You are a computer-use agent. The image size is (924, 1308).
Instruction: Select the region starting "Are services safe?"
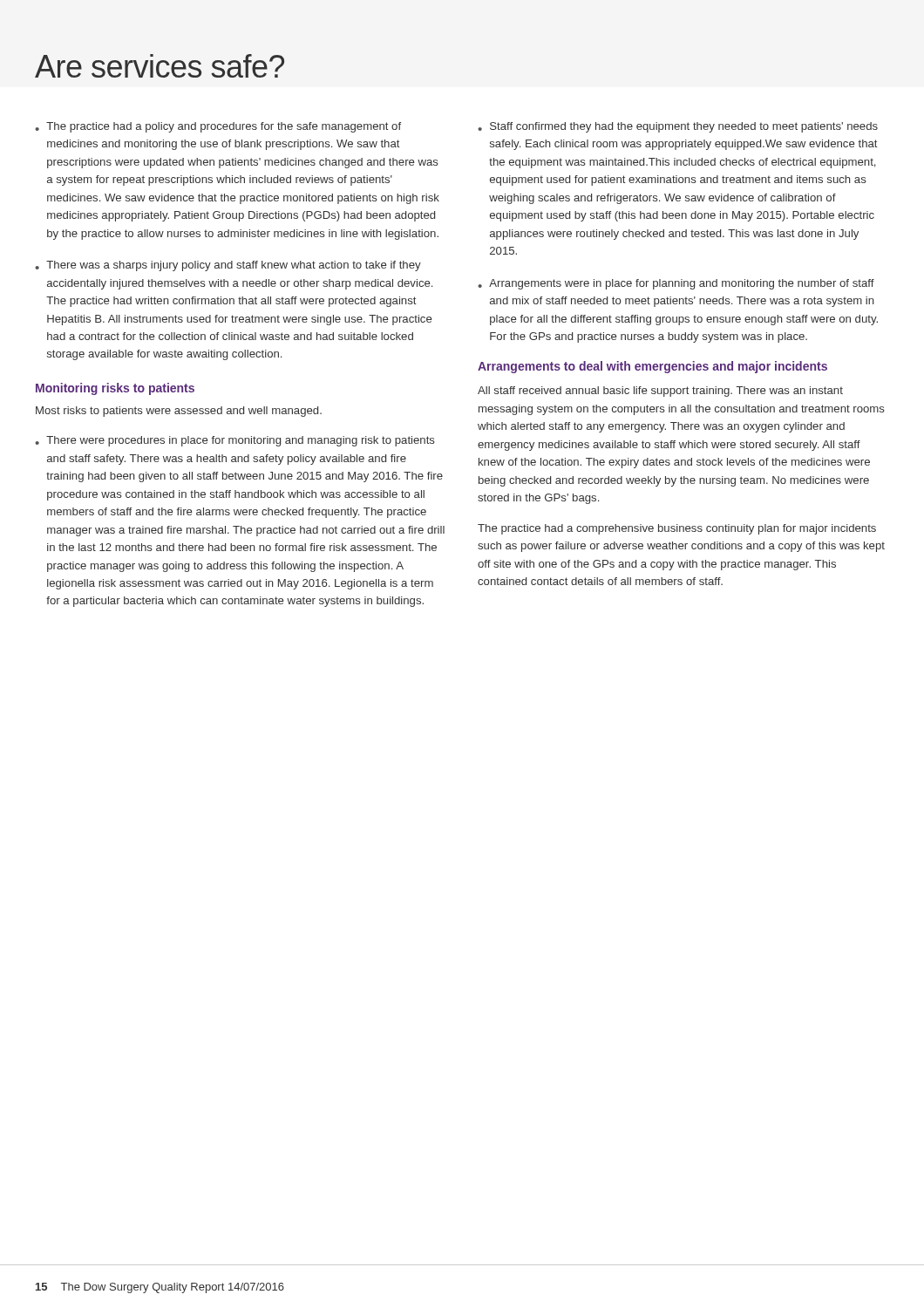coord(160,67)
